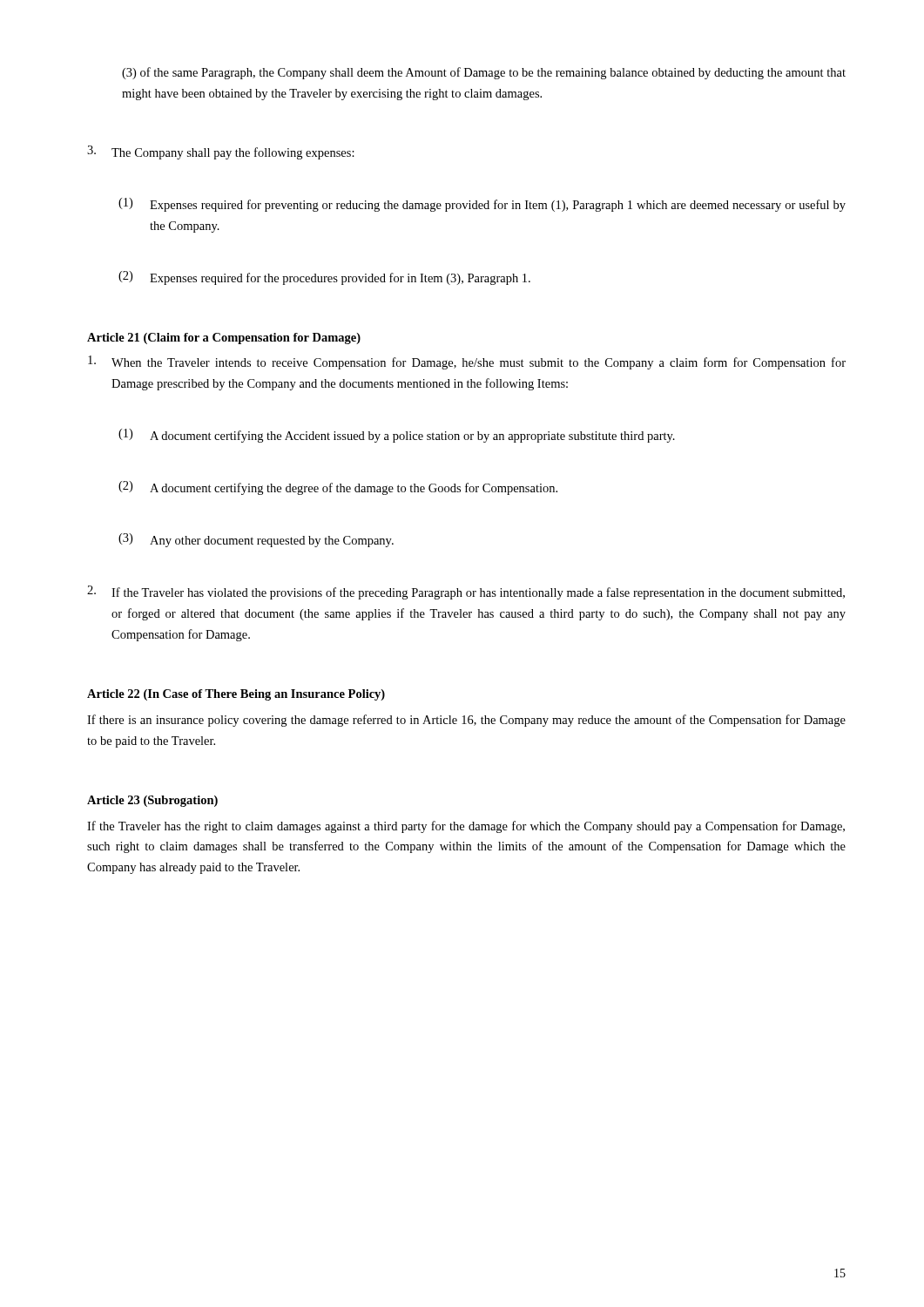Screen dimensions: 1307x924
Task: Select the passage starting "Article 23 (Subrogation)"
Action: [x=152, y=801]
